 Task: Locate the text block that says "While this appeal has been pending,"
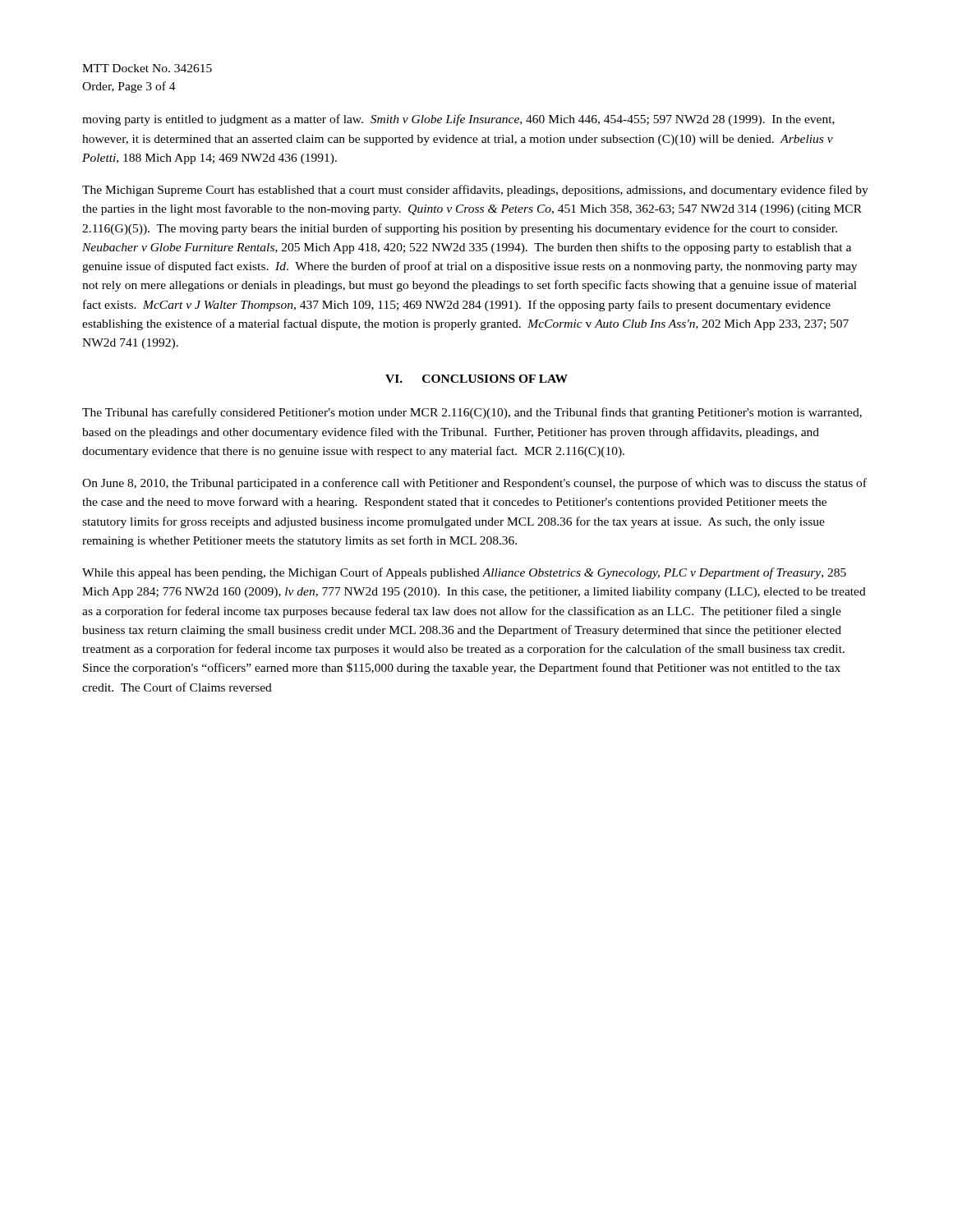click(x=474, y=629)
